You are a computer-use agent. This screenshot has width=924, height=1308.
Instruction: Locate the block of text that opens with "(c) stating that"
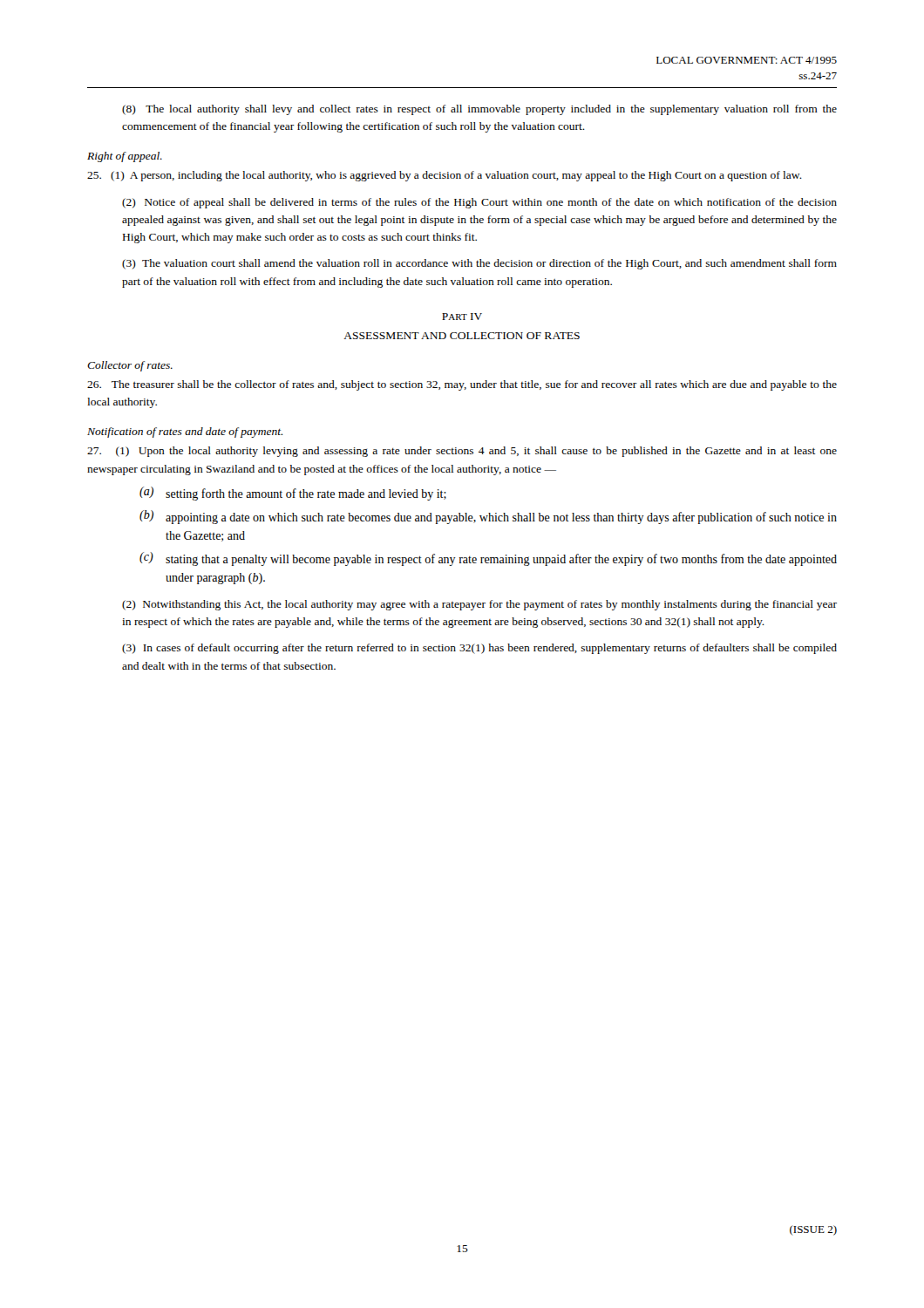point(488,568)
